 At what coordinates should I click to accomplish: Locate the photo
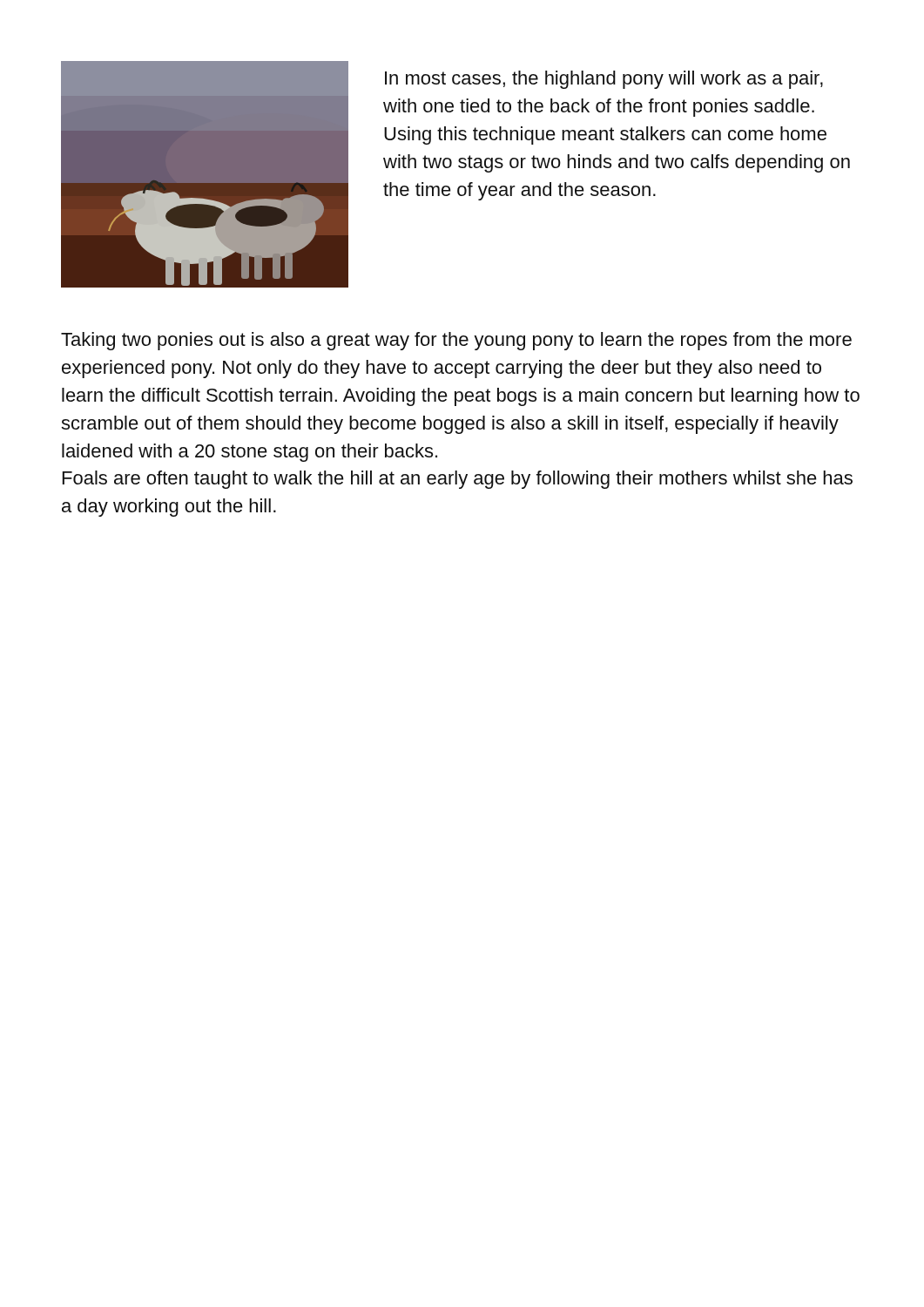205,174
